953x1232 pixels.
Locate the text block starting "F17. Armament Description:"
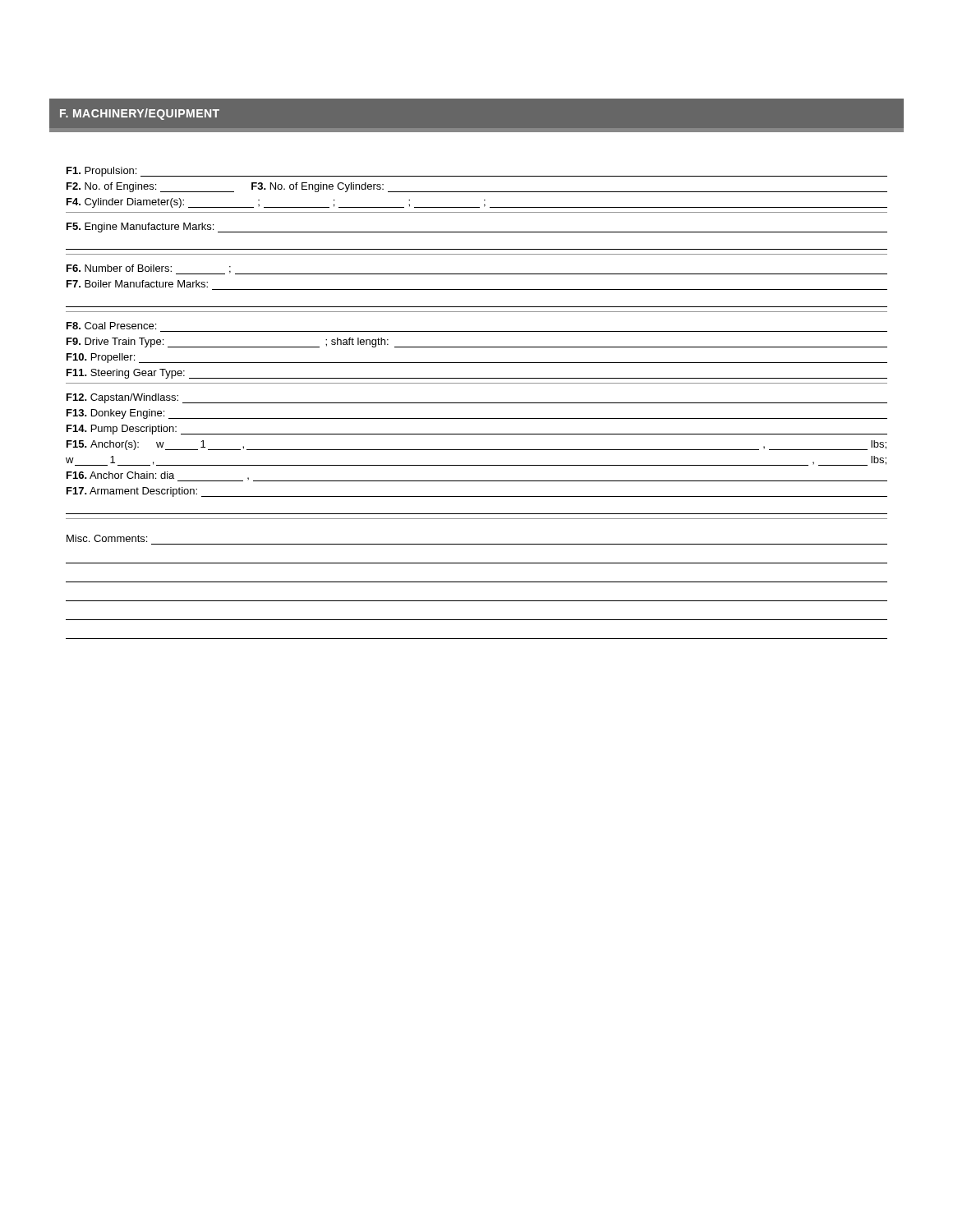coord(476,489)
